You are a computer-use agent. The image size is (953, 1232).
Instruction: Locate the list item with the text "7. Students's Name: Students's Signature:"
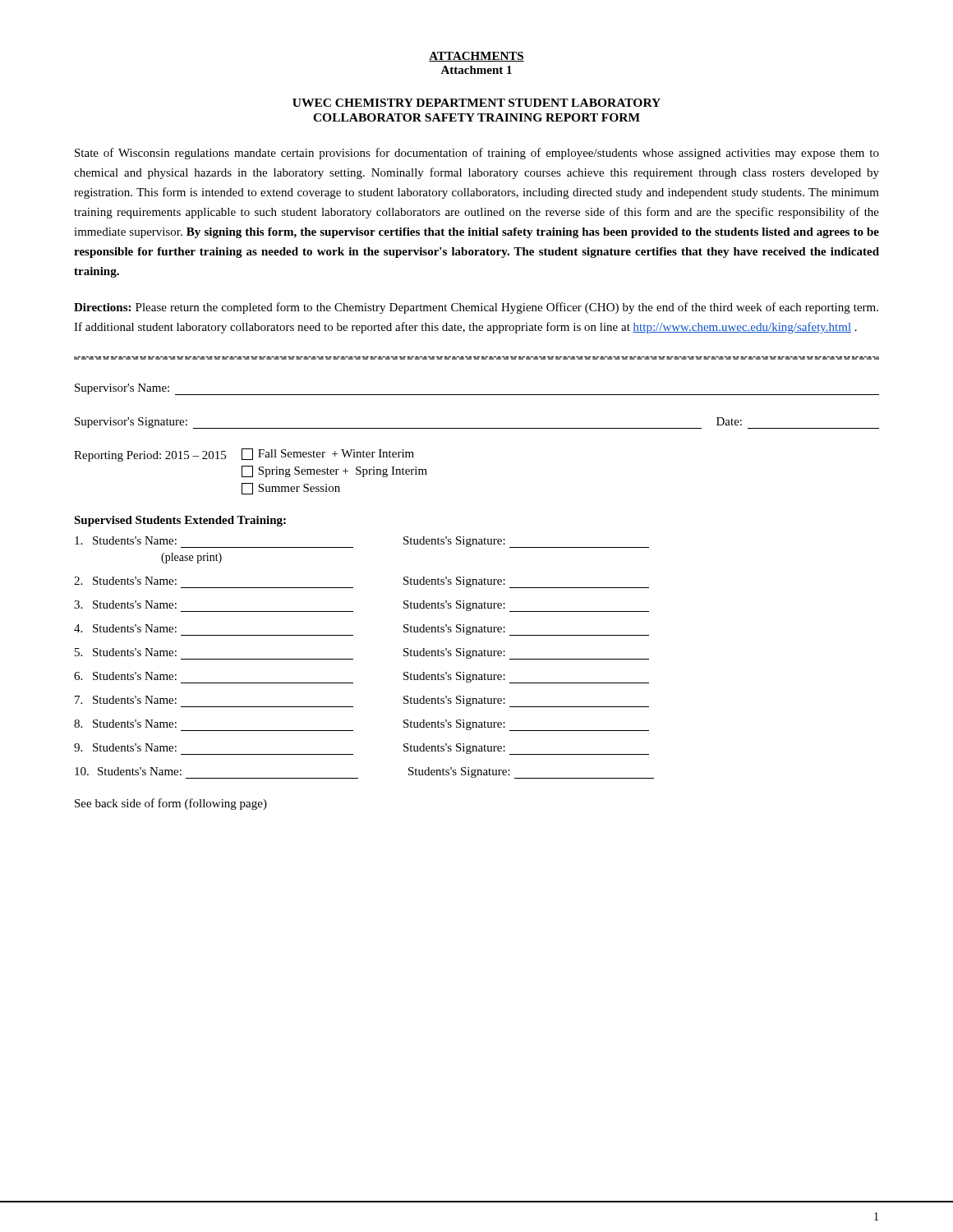(x=361, y=699)
